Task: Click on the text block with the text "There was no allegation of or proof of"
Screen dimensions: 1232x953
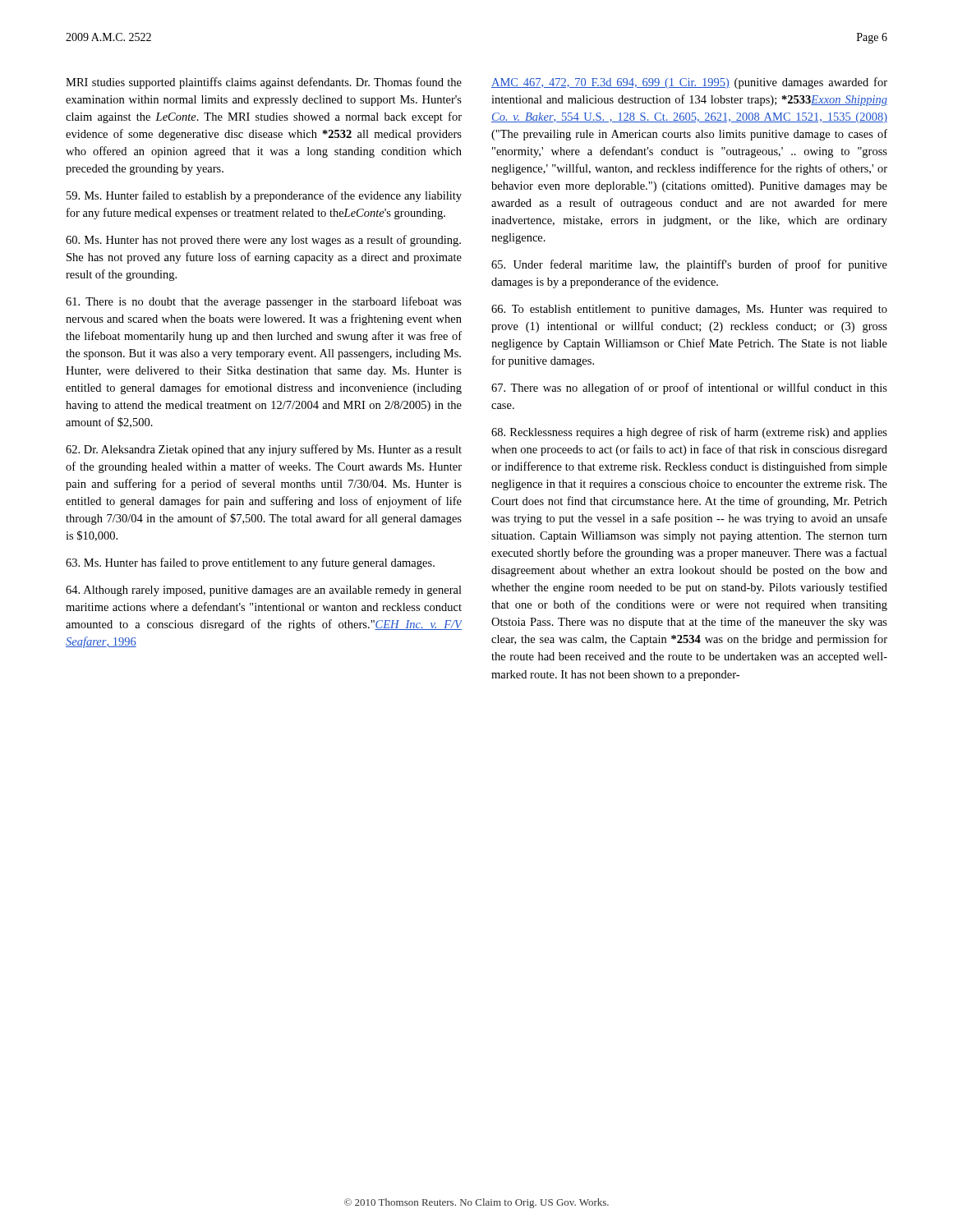Action: click(x=689, y=397)
